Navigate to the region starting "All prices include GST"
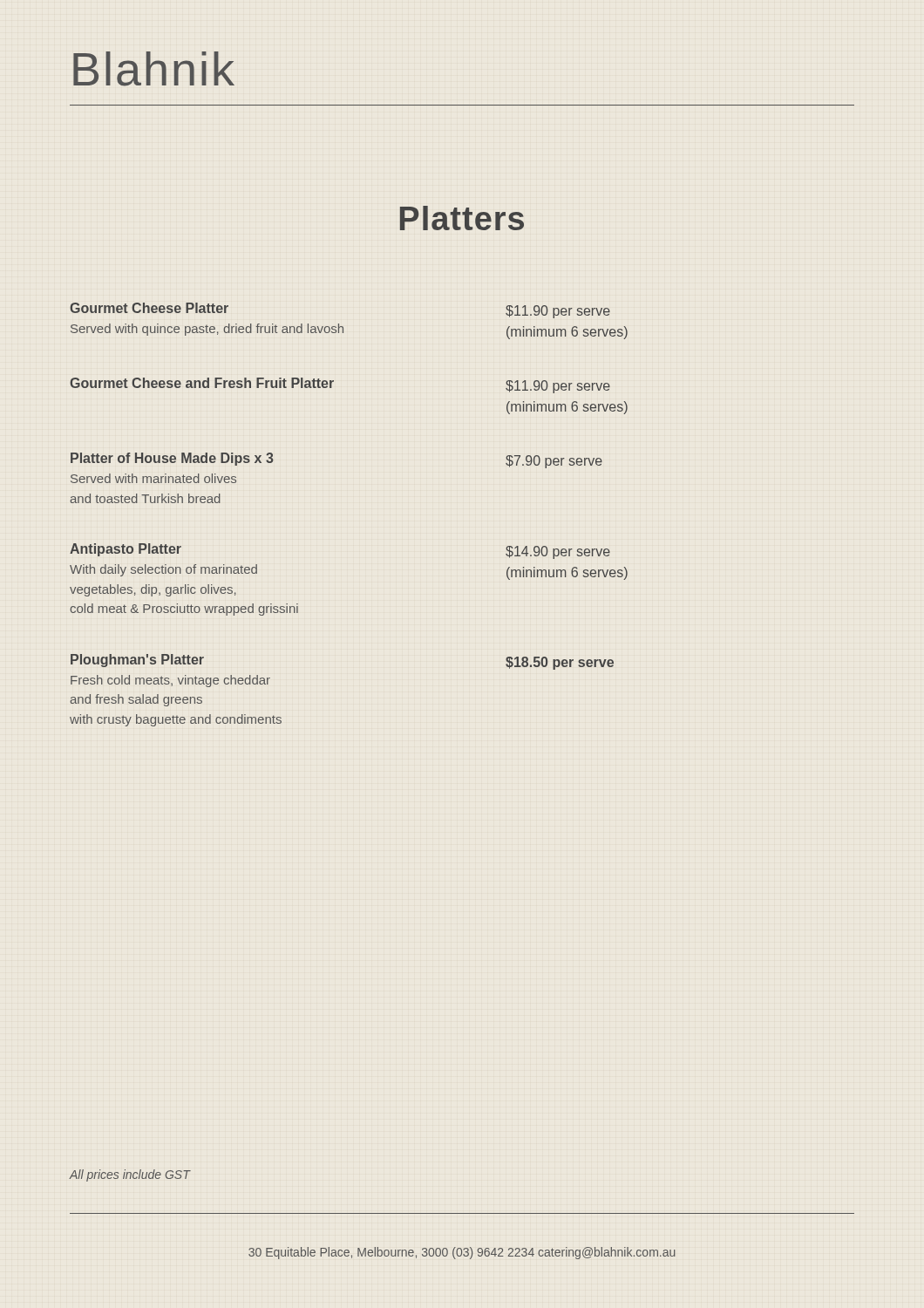The image size is (924, 1308). click(130, 1175)
